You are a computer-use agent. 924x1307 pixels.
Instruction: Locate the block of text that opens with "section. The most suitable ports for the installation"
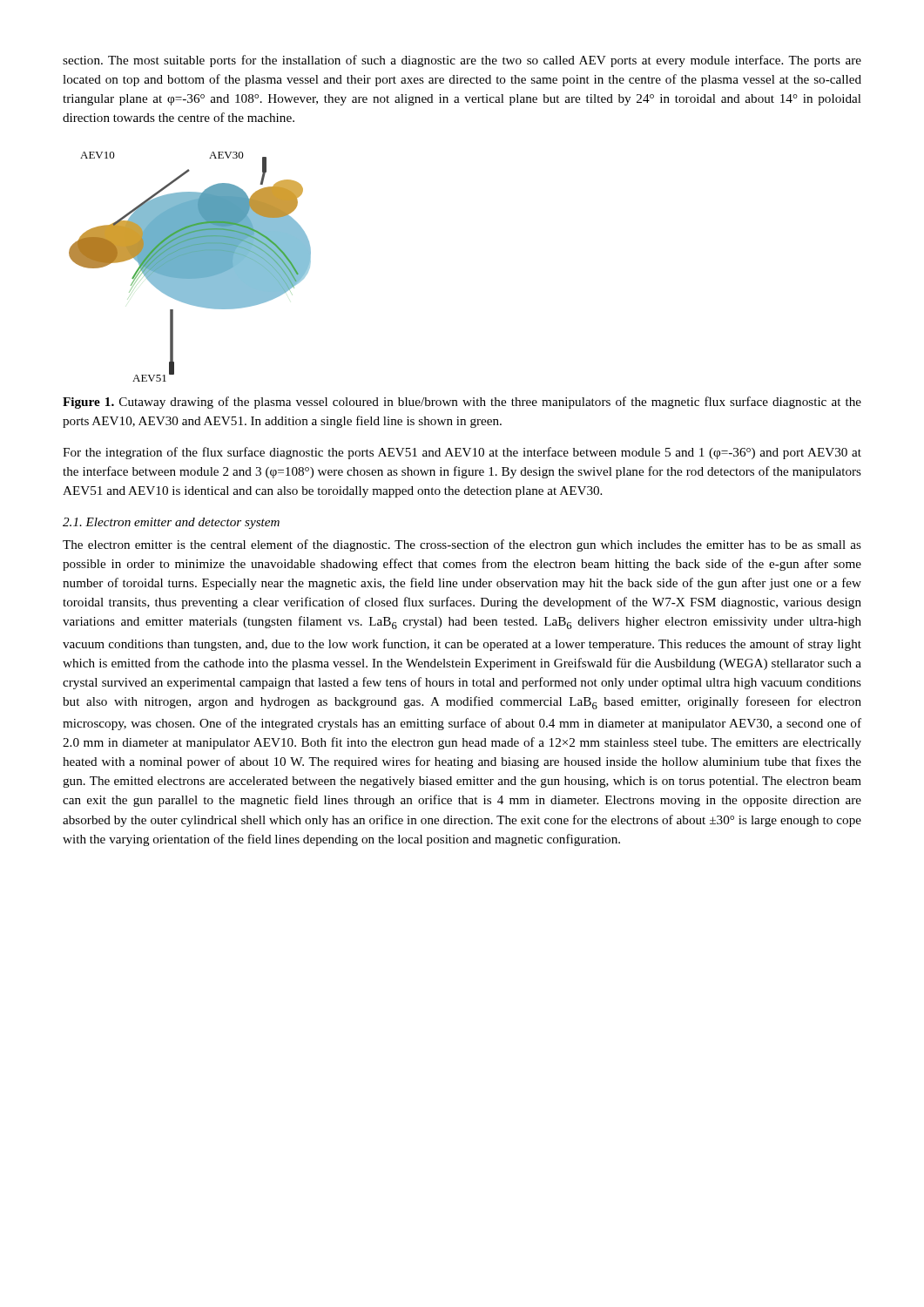pos(462,88)
